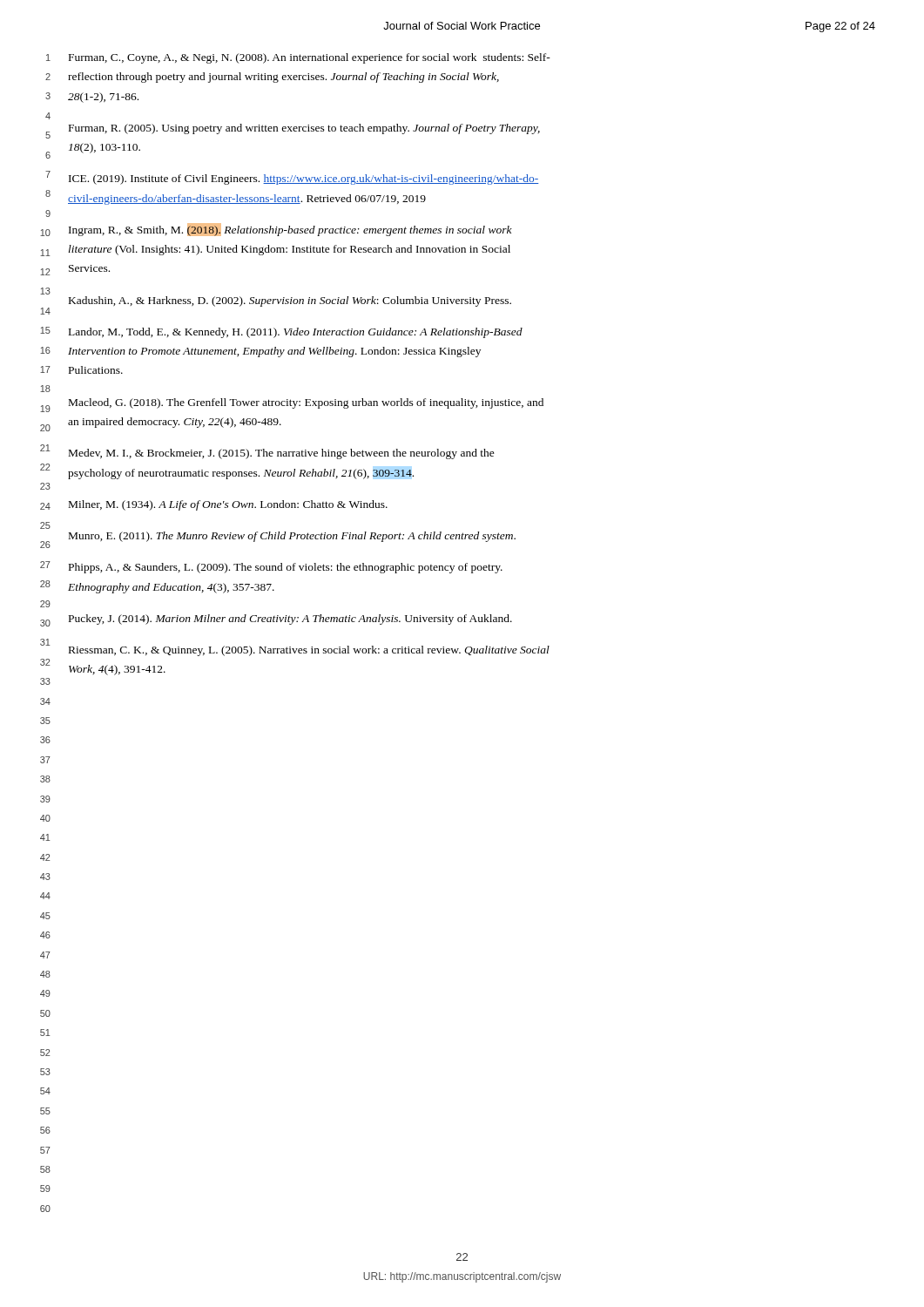Point to the text block starting "Ingram, R., & Smith, M. (2018). Relationship-based"
The width and height of the screenshot is (924, 1307).
point(472,249)
